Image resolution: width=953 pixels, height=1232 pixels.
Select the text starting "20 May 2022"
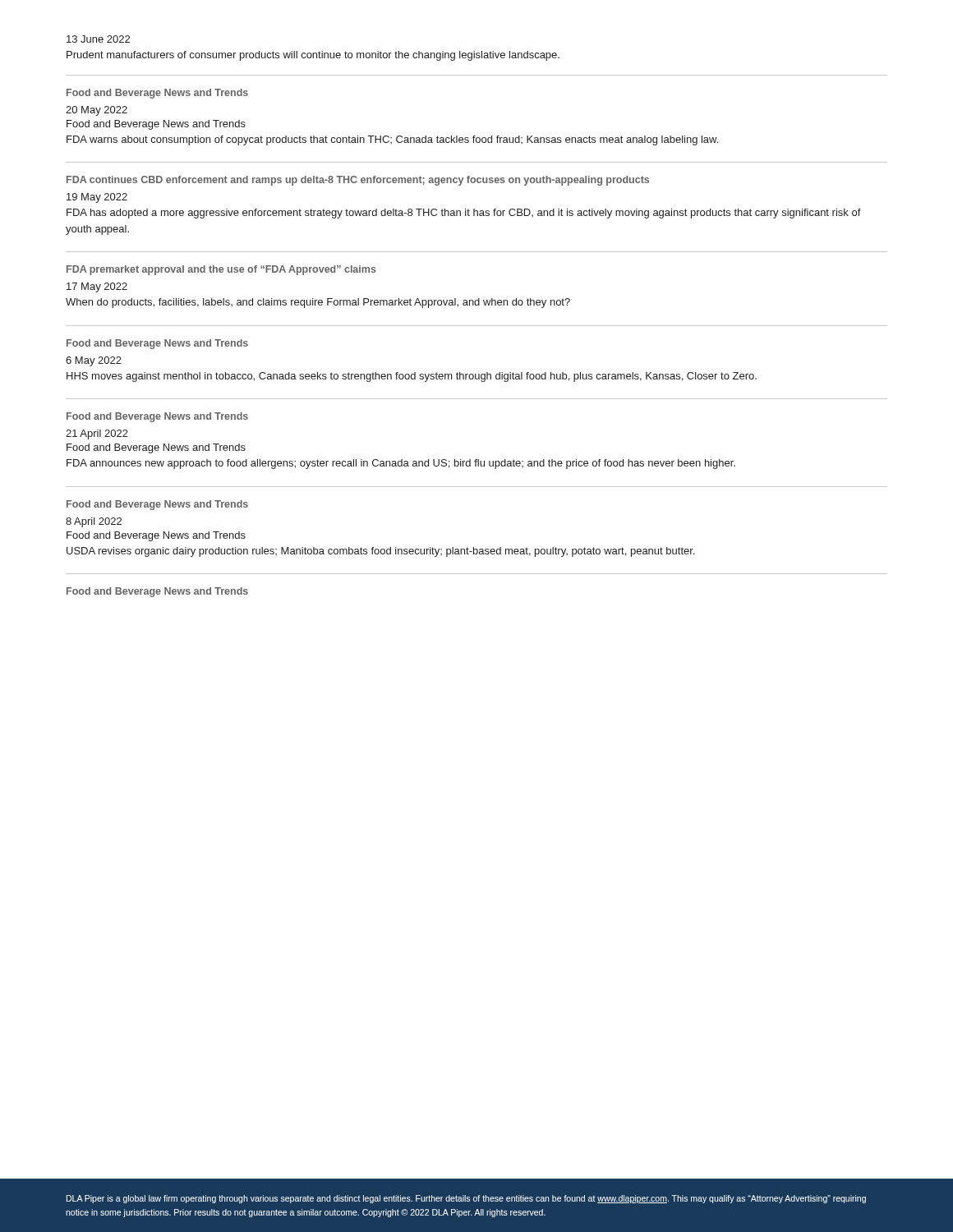[x=476, y=125]
